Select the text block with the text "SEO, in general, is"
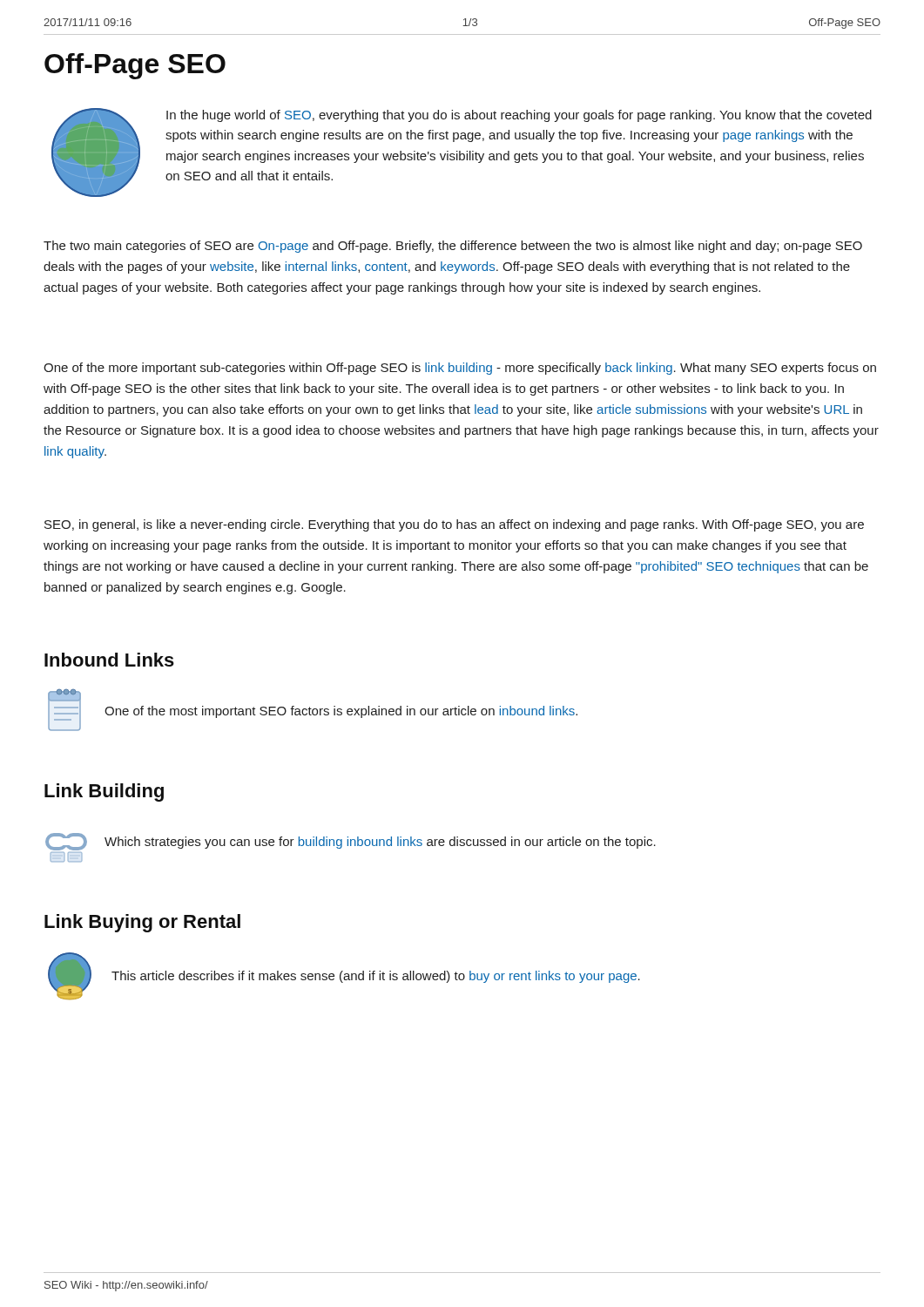924x1307 pixels. click(456, 555)
